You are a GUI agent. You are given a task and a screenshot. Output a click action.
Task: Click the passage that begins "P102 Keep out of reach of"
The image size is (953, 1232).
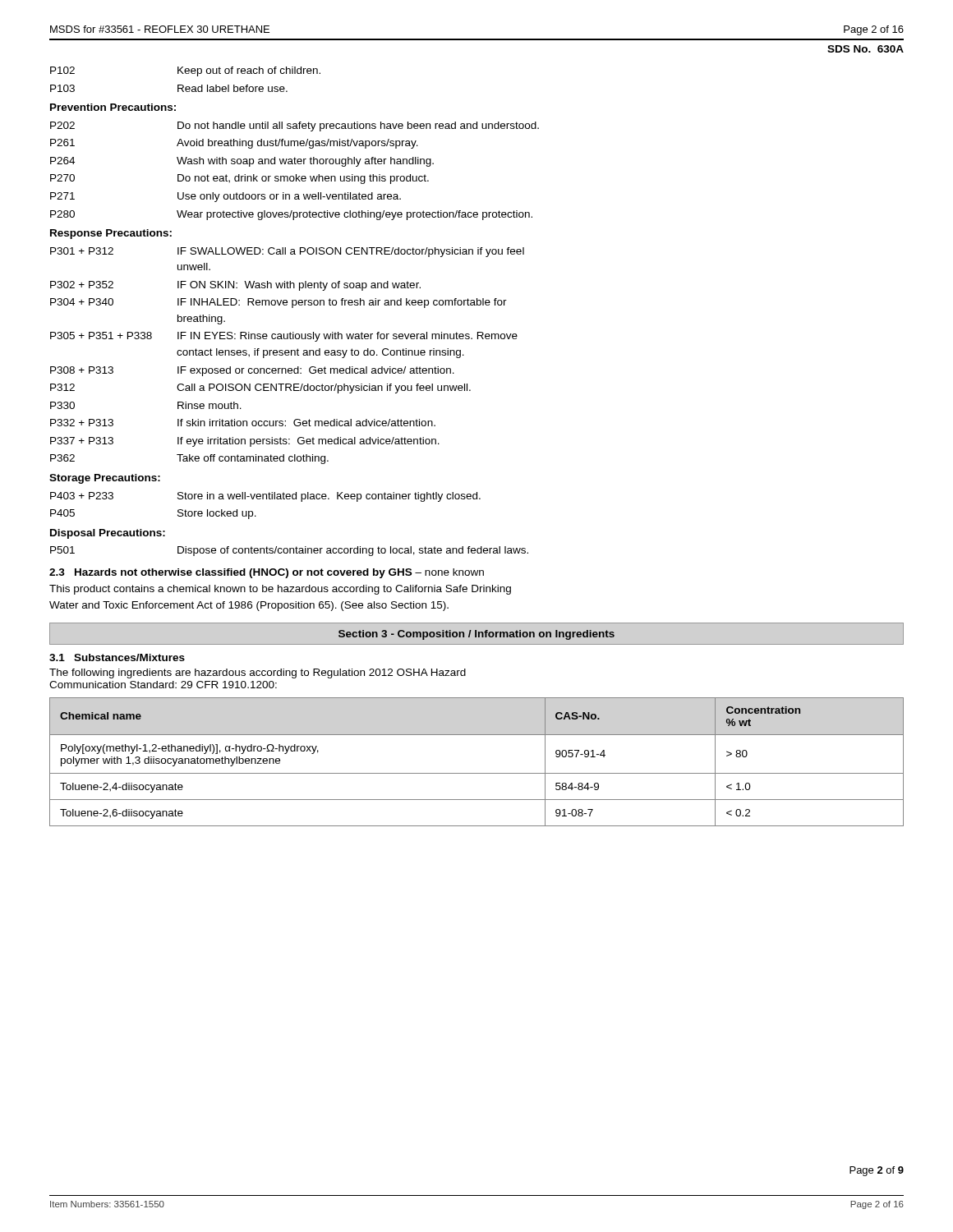tap(185, 71)
